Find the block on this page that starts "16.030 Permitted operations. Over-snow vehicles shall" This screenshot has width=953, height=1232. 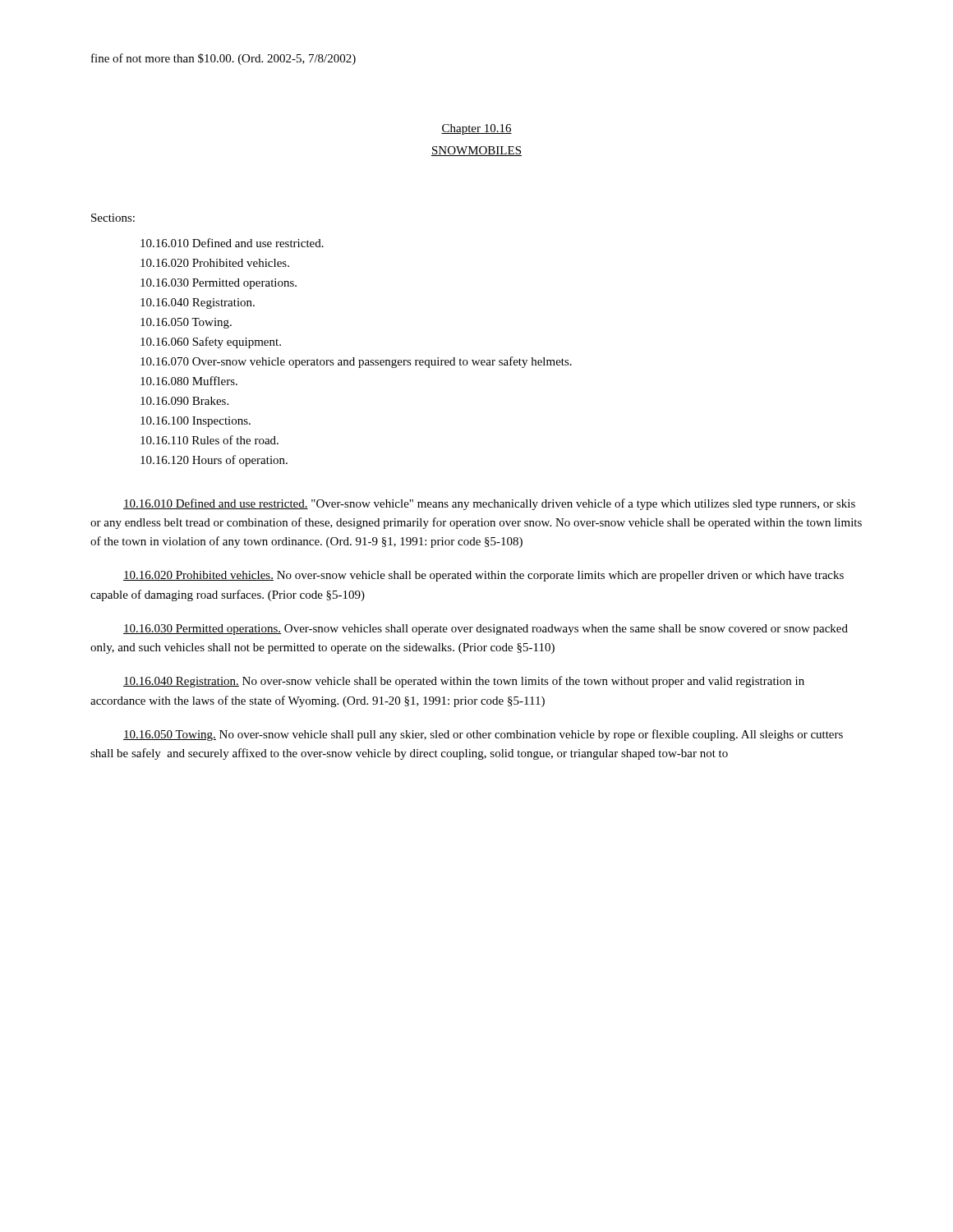click(x=469, y=638)
